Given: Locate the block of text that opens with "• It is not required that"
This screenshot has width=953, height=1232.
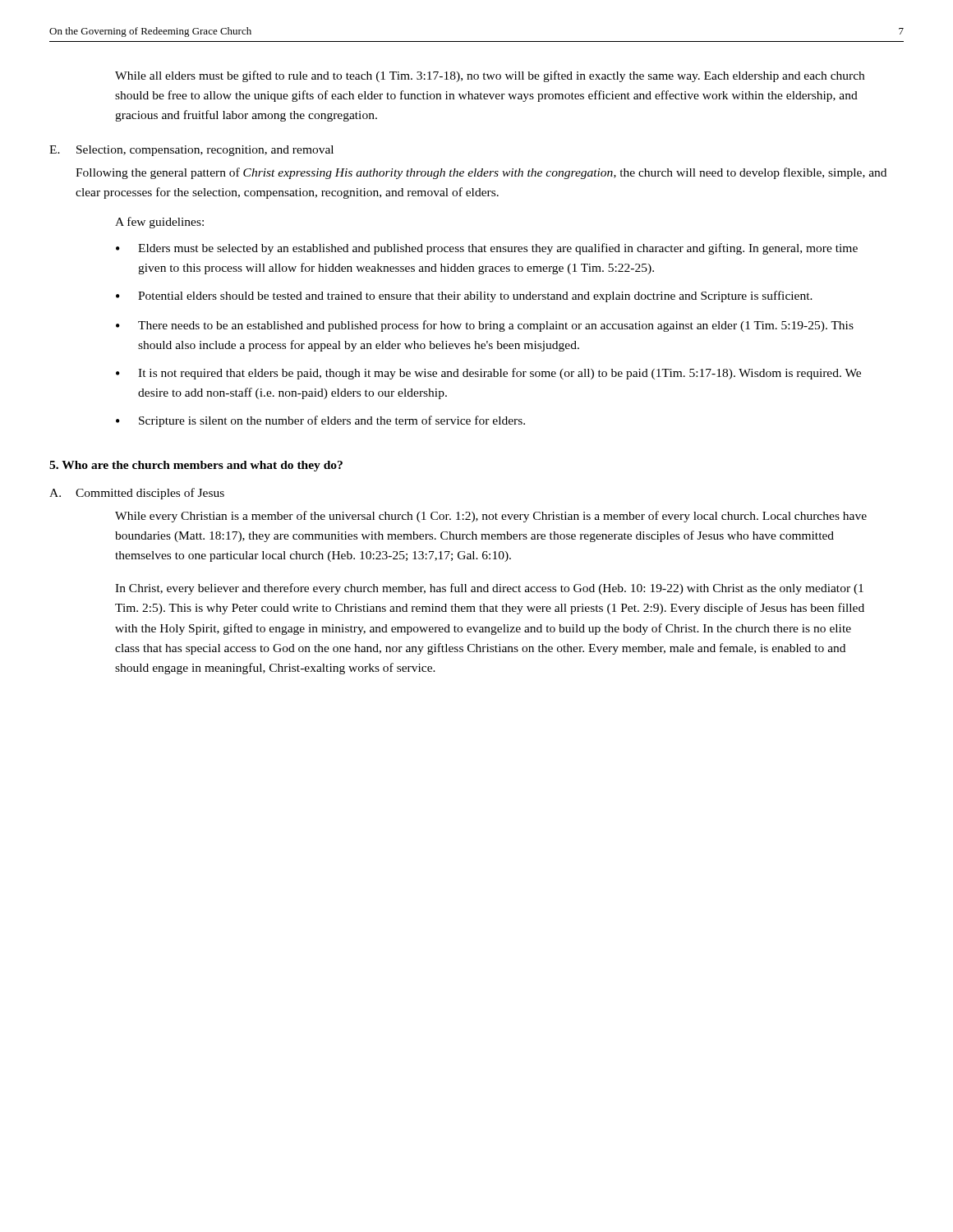Looking at the screenshot, I should point(493,383).
